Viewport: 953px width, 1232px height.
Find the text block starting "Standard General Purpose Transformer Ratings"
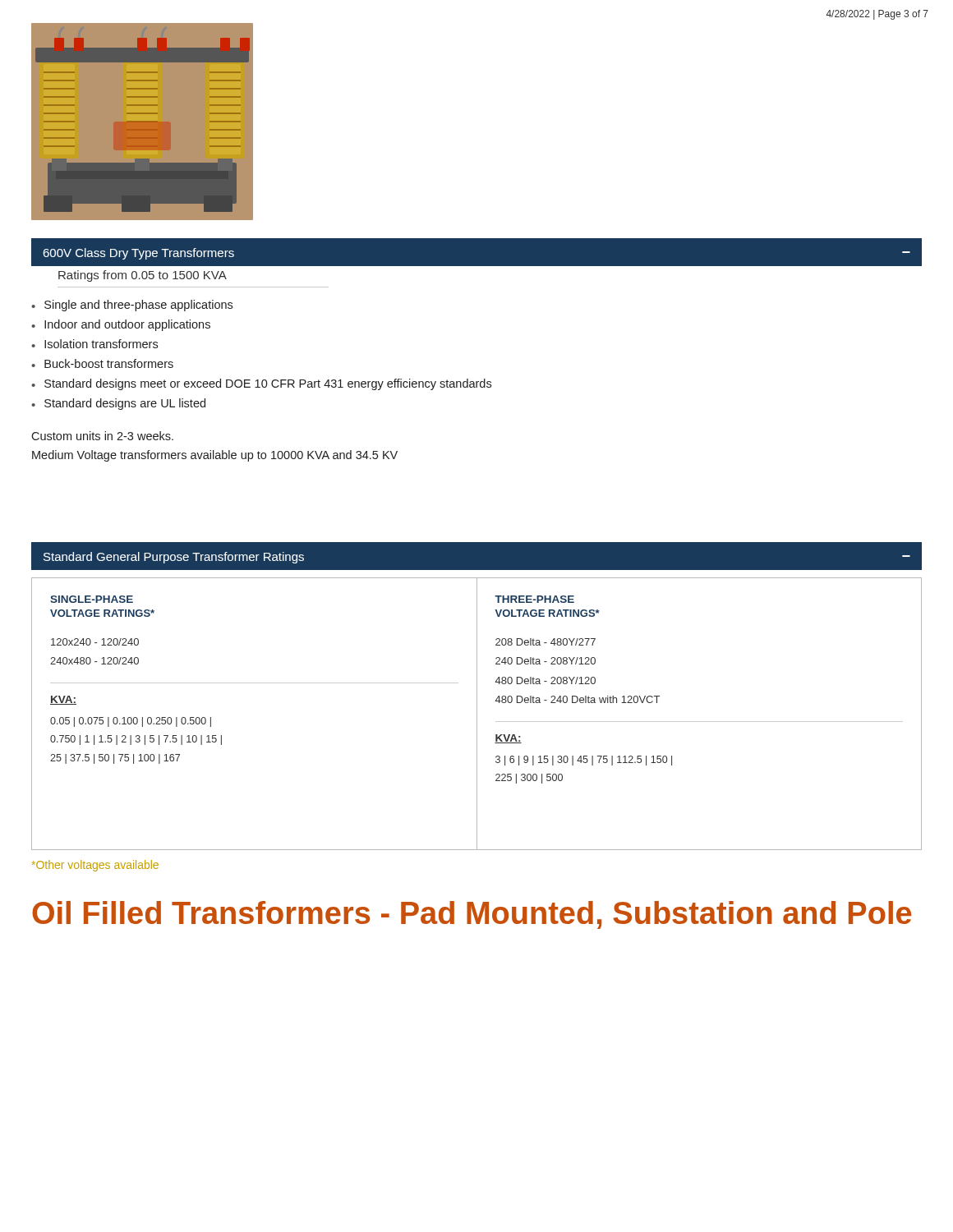pyautogui.click(x=171, y=557)
